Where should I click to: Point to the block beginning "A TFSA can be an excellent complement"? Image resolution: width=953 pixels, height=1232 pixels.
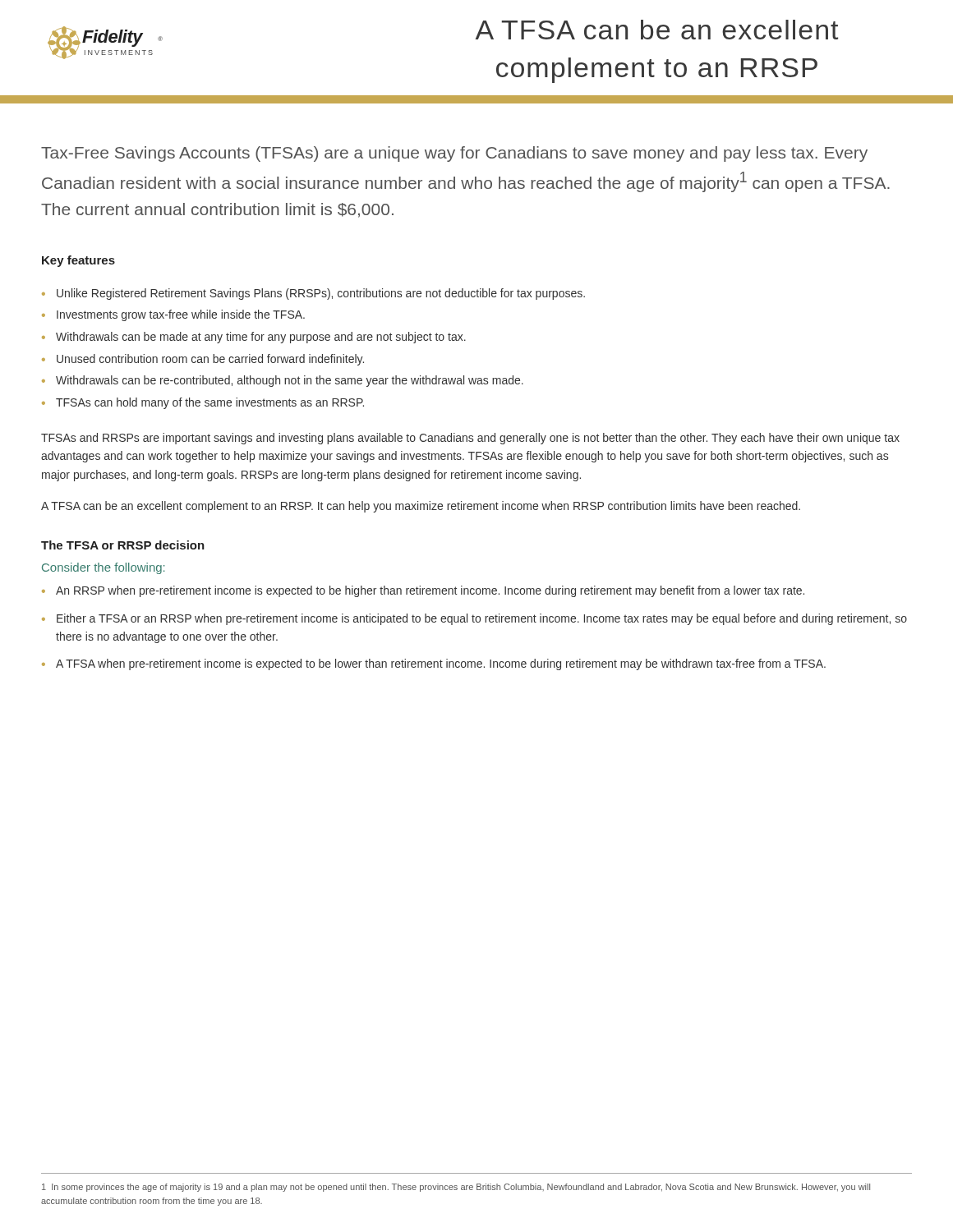(x=421, y=506)
